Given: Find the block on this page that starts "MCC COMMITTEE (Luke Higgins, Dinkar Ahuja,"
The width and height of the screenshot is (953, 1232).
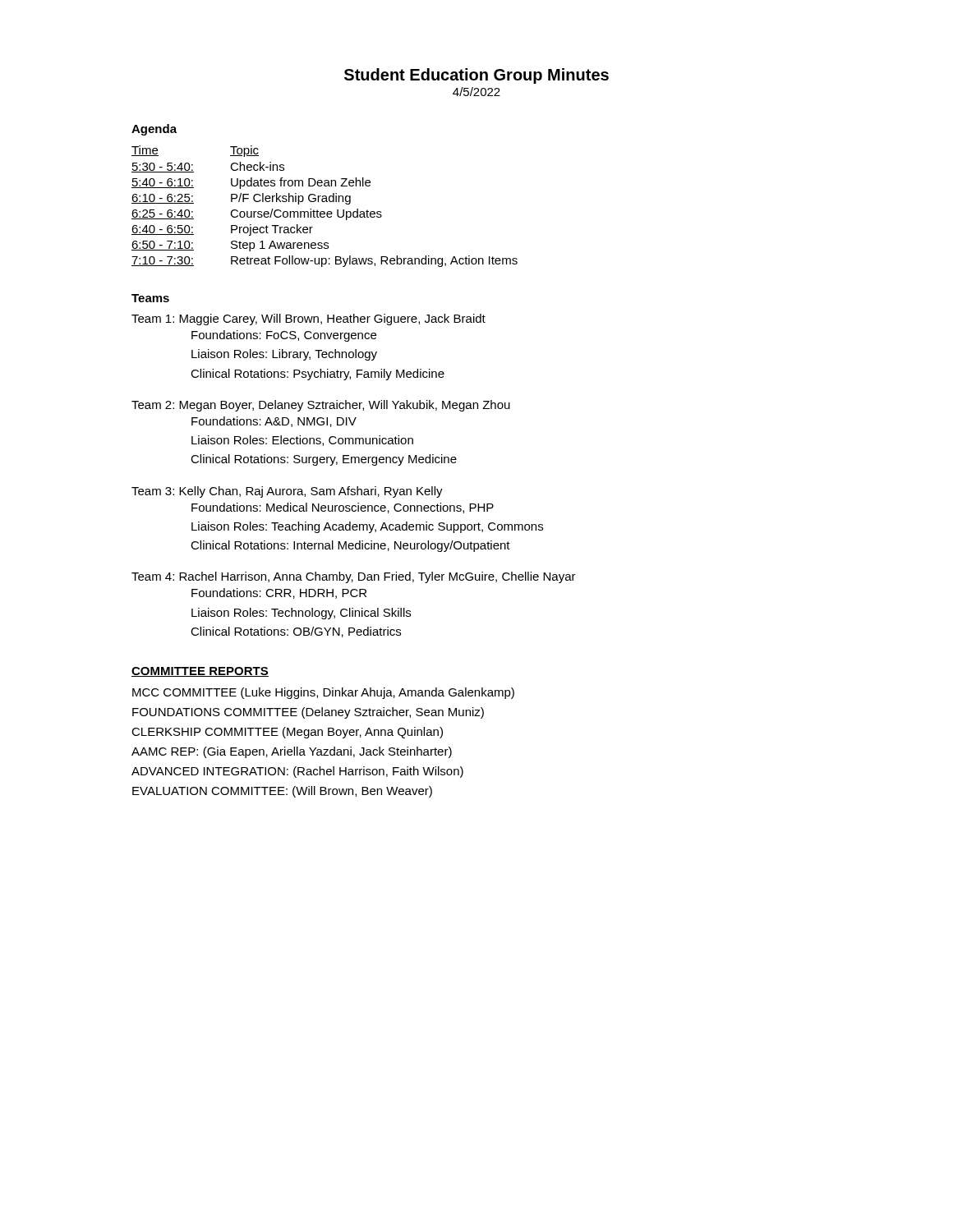Looking at the screenshot, I should [323, 693].
